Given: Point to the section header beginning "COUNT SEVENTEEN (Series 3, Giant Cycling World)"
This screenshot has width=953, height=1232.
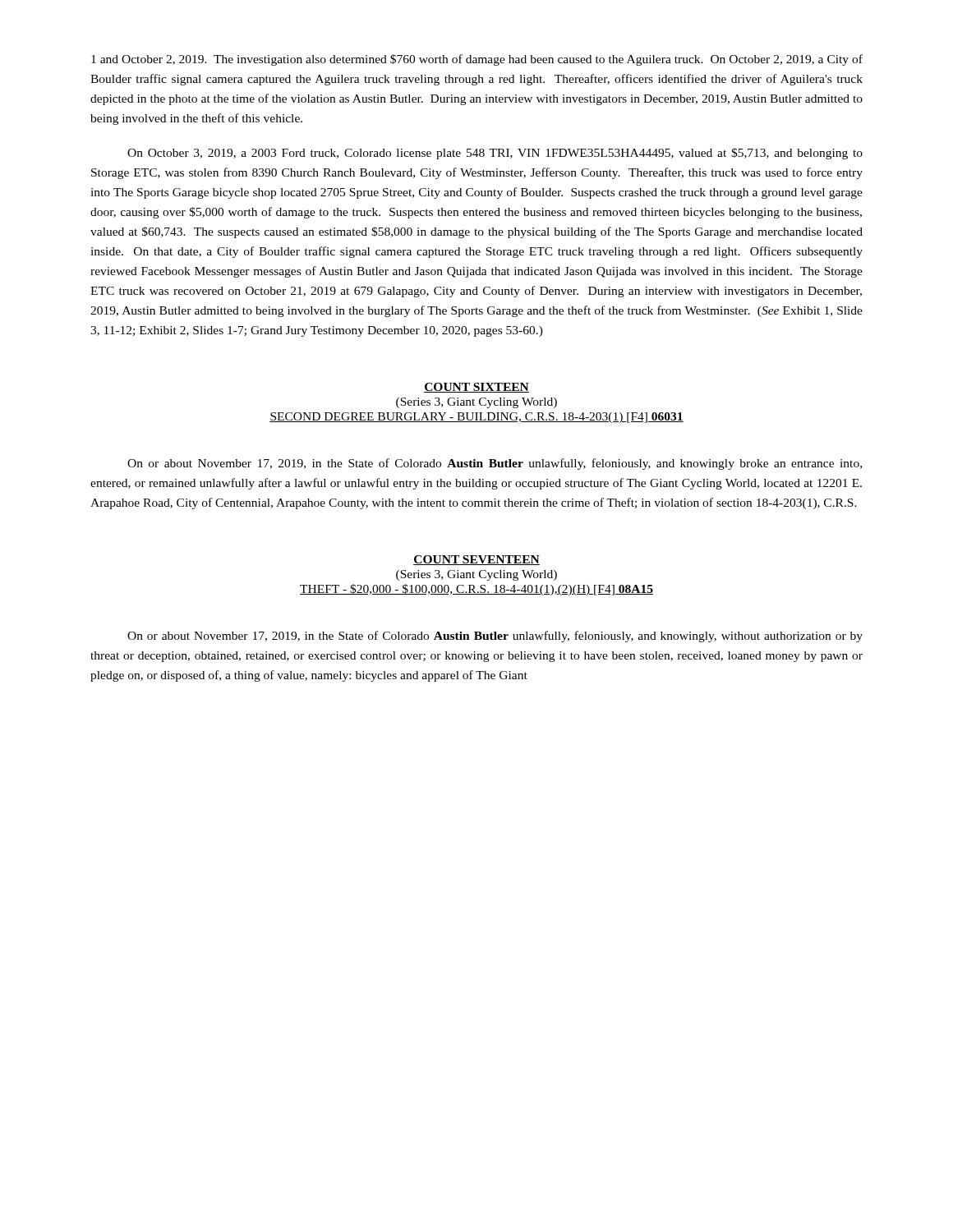Looking at the screenshot, I should pyautogui.click(x=476, y=574).
